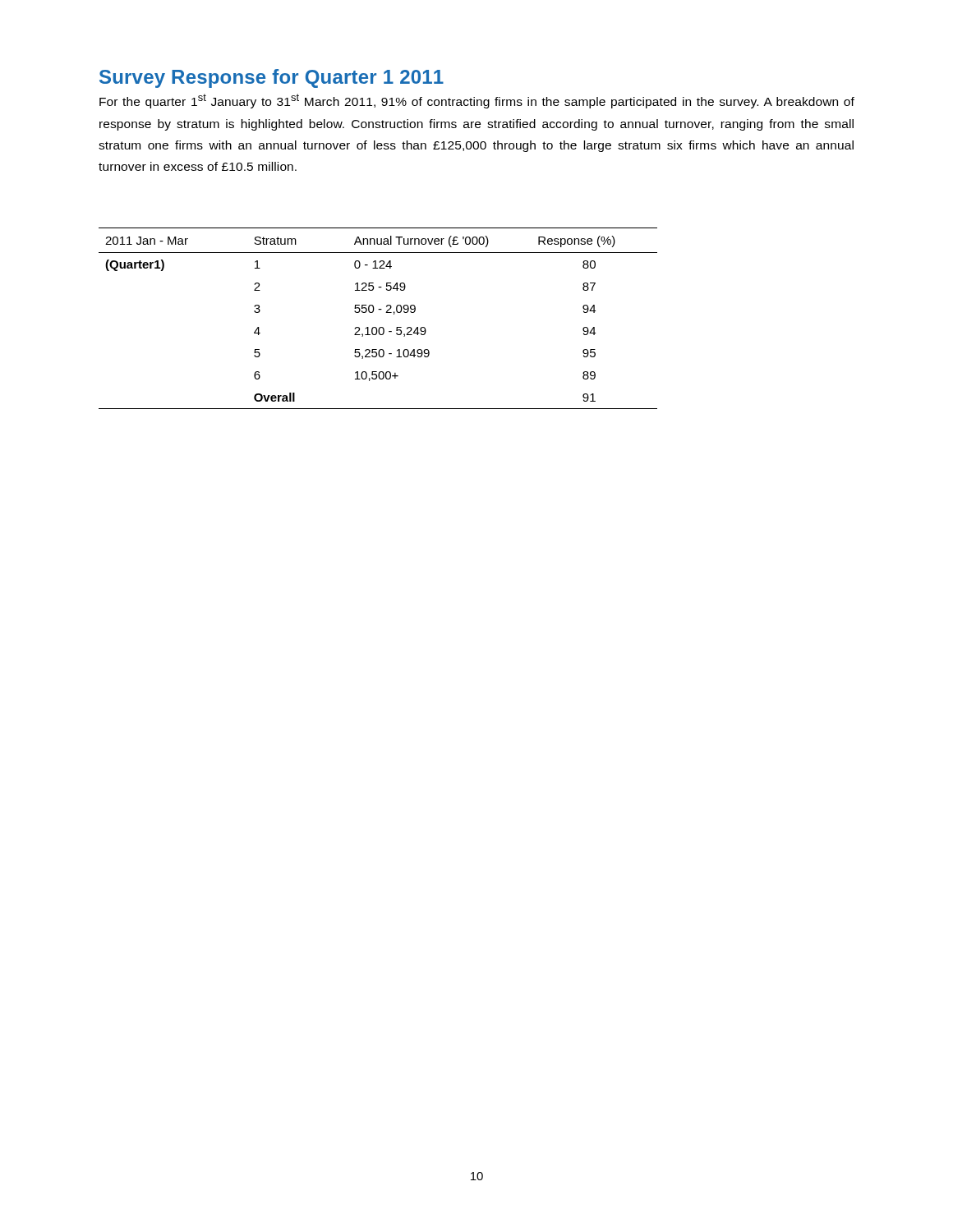The height and width of the screenshot is (1232, 953).
Task: Select the table that reads "0 - 124"
Action: (476, 318)
